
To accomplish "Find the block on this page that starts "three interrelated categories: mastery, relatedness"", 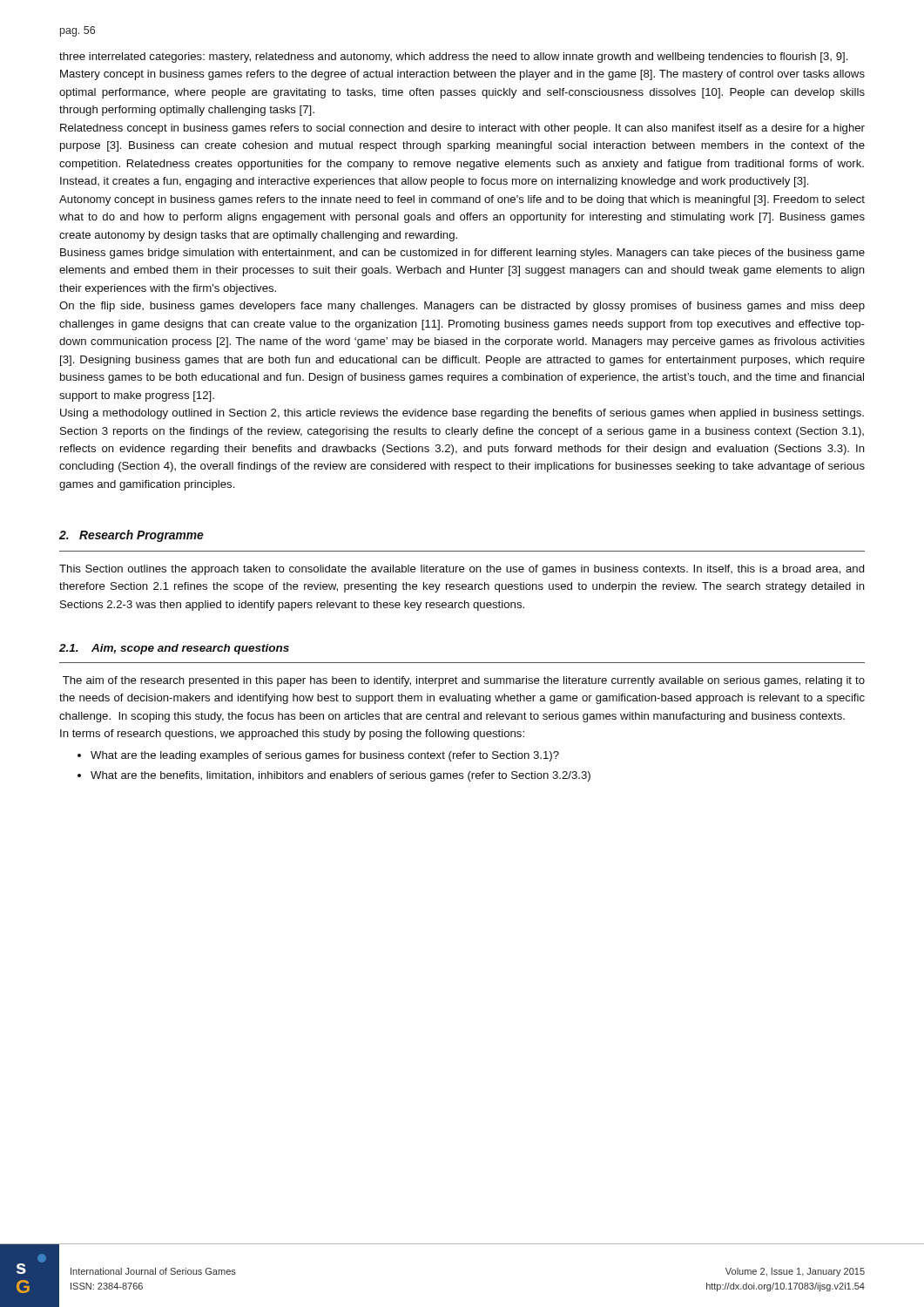I will click(462, 57).
